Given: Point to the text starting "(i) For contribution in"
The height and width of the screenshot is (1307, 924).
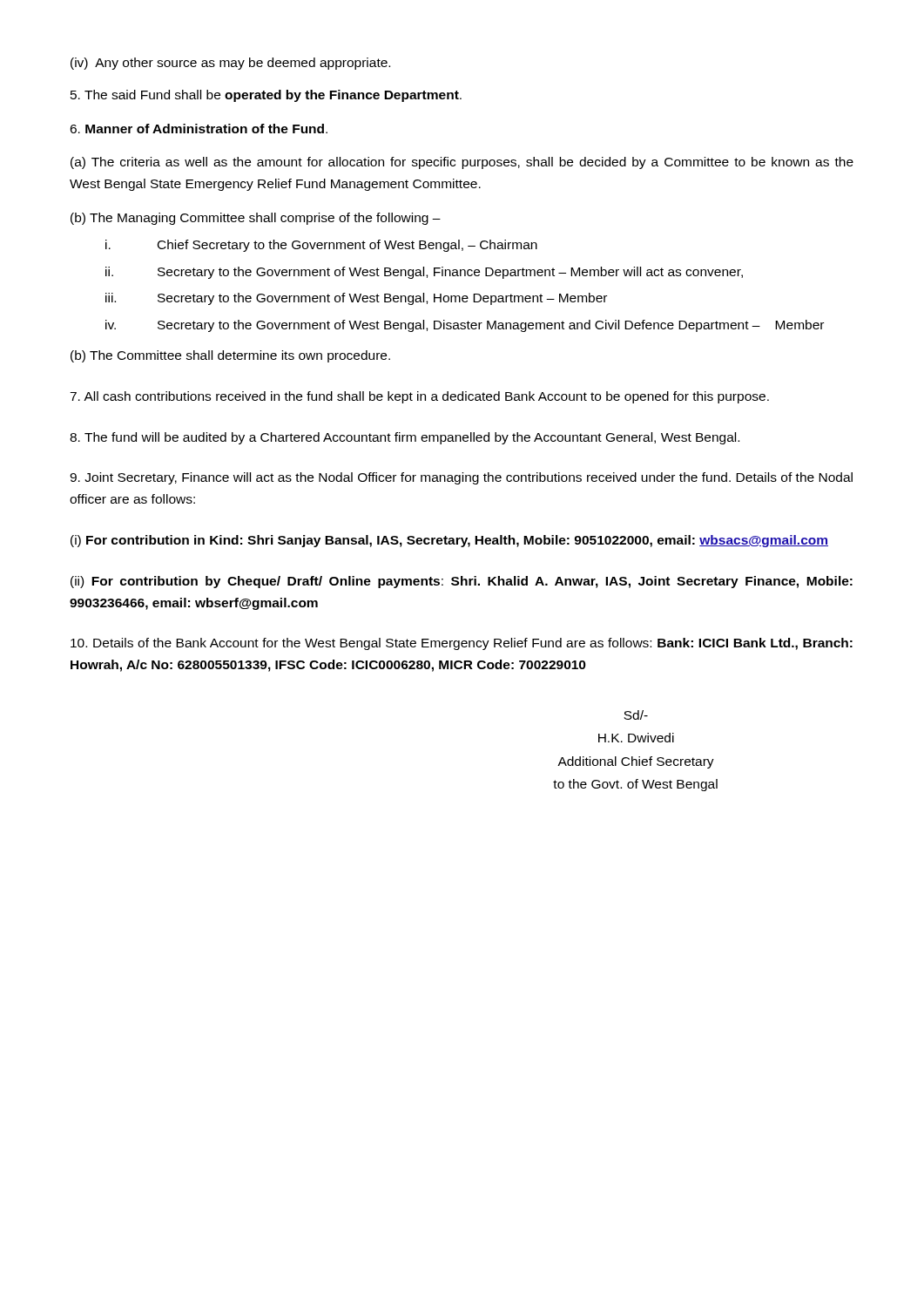Looking at the screenshot, I should [449, 540].
